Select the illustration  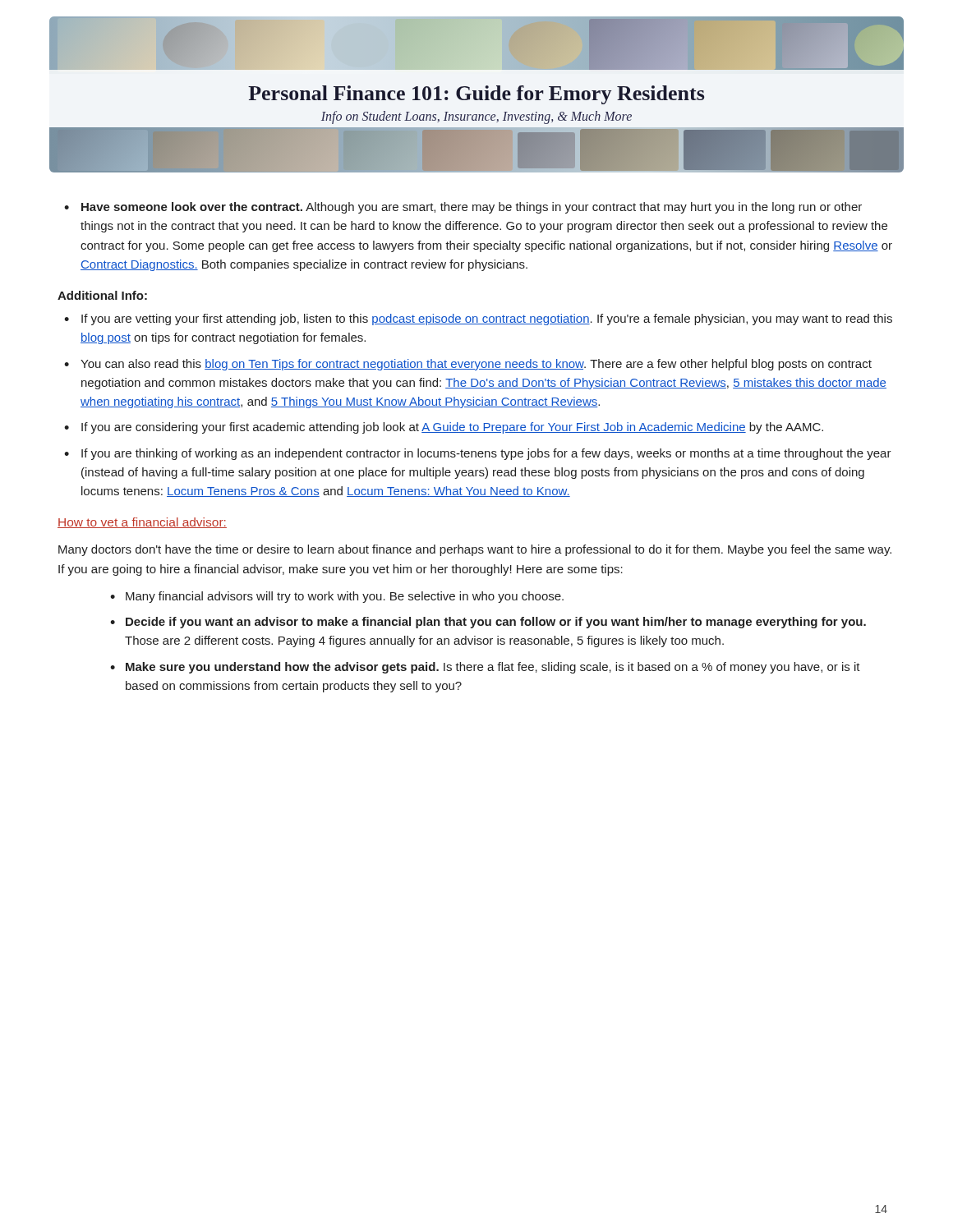476,94
